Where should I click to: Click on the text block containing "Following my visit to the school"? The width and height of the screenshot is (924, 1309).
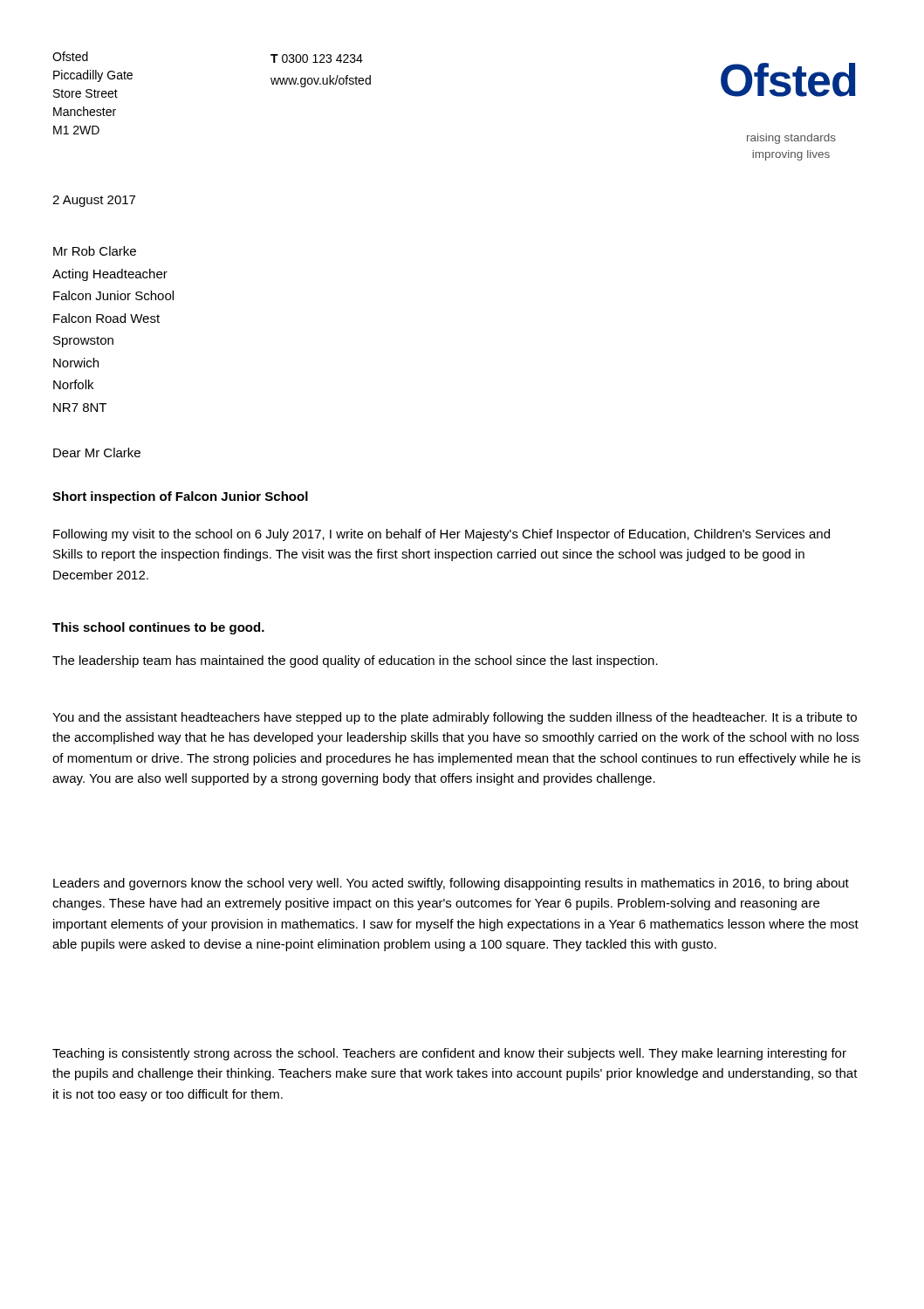pyautogui.click(x=442, y=554)
